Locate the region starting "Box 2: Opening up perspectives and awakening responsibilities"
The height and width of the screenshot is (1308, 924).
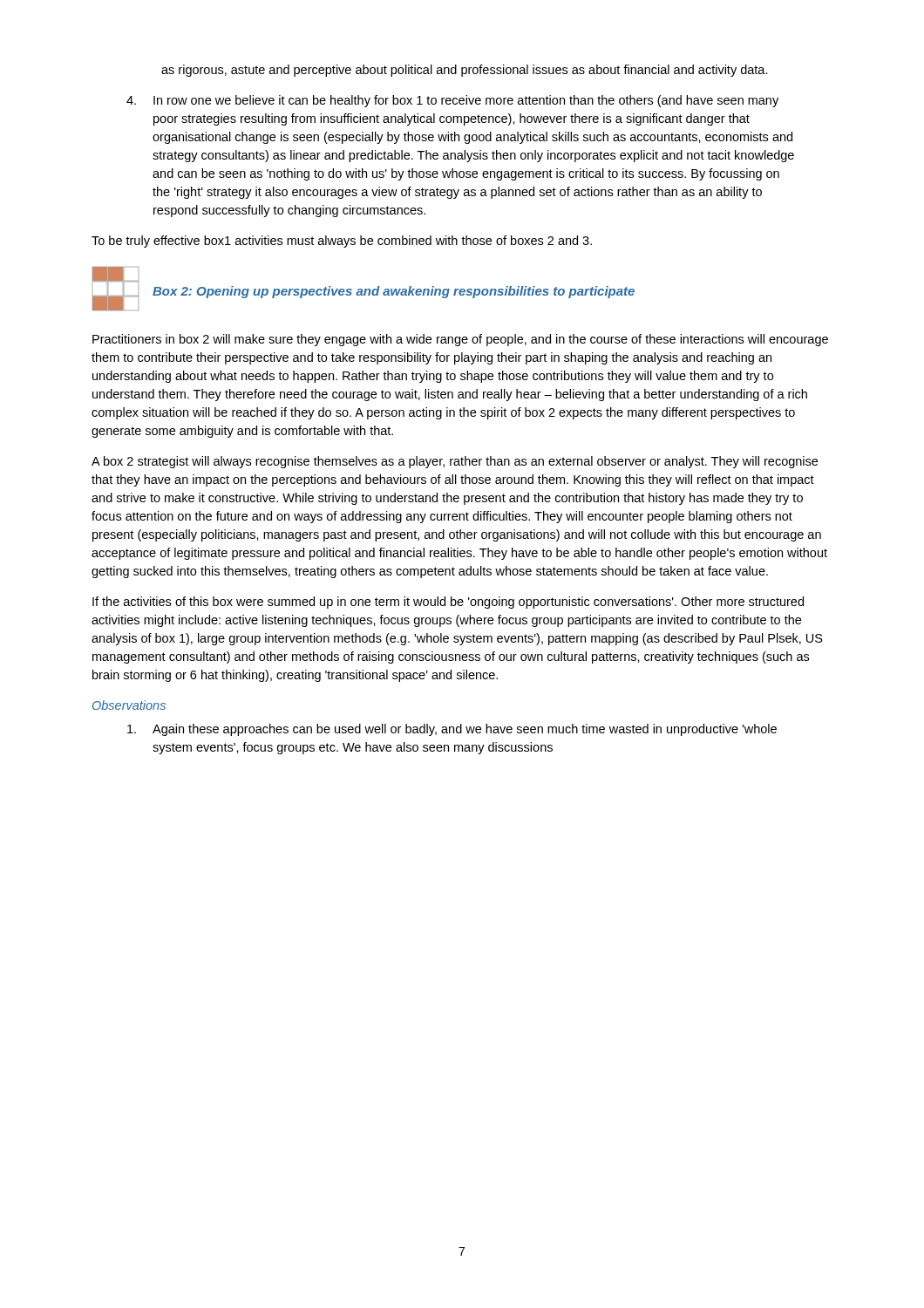[x=394, y=291]
